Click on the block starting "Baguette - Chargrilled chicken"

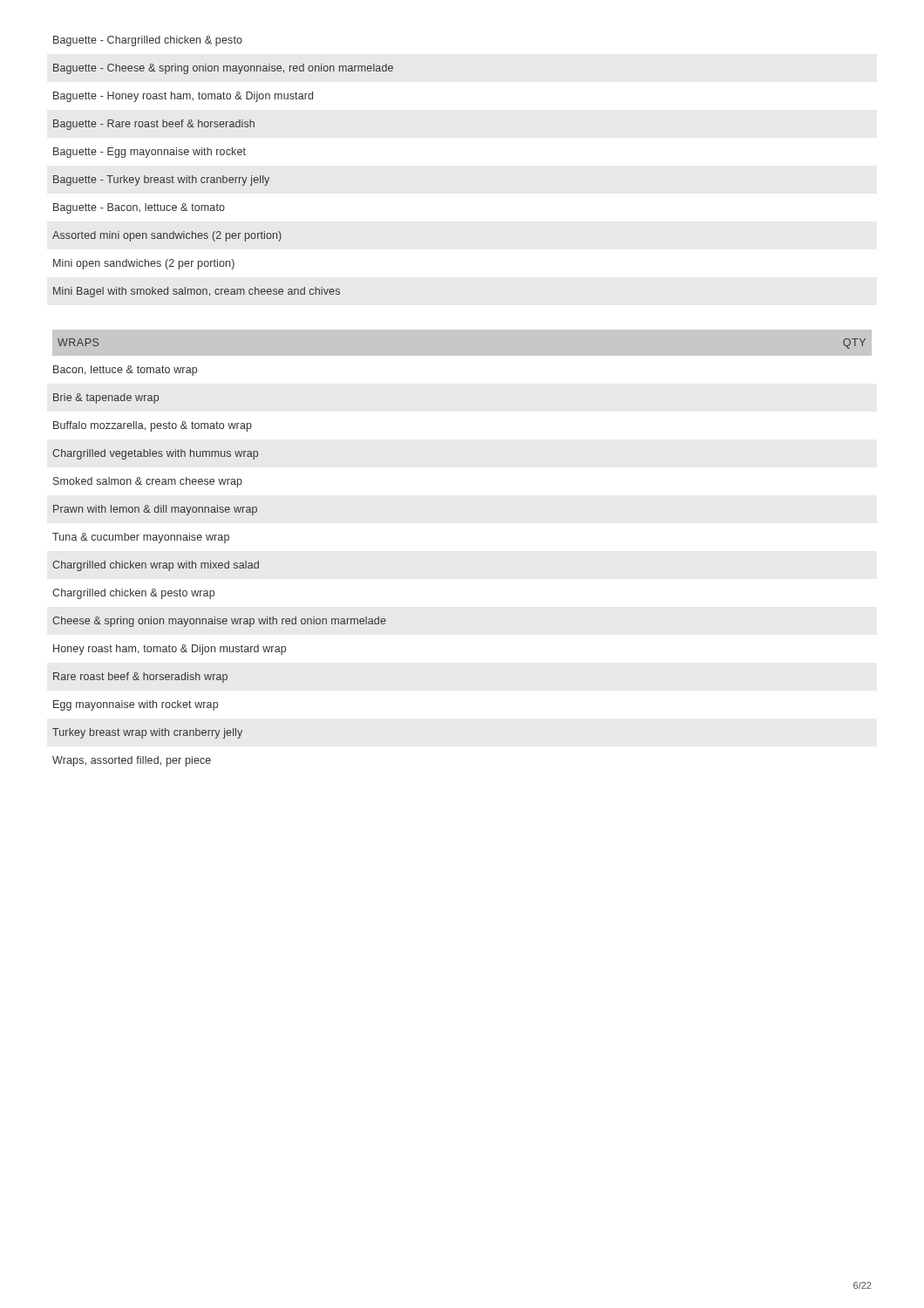coord(147,40)
